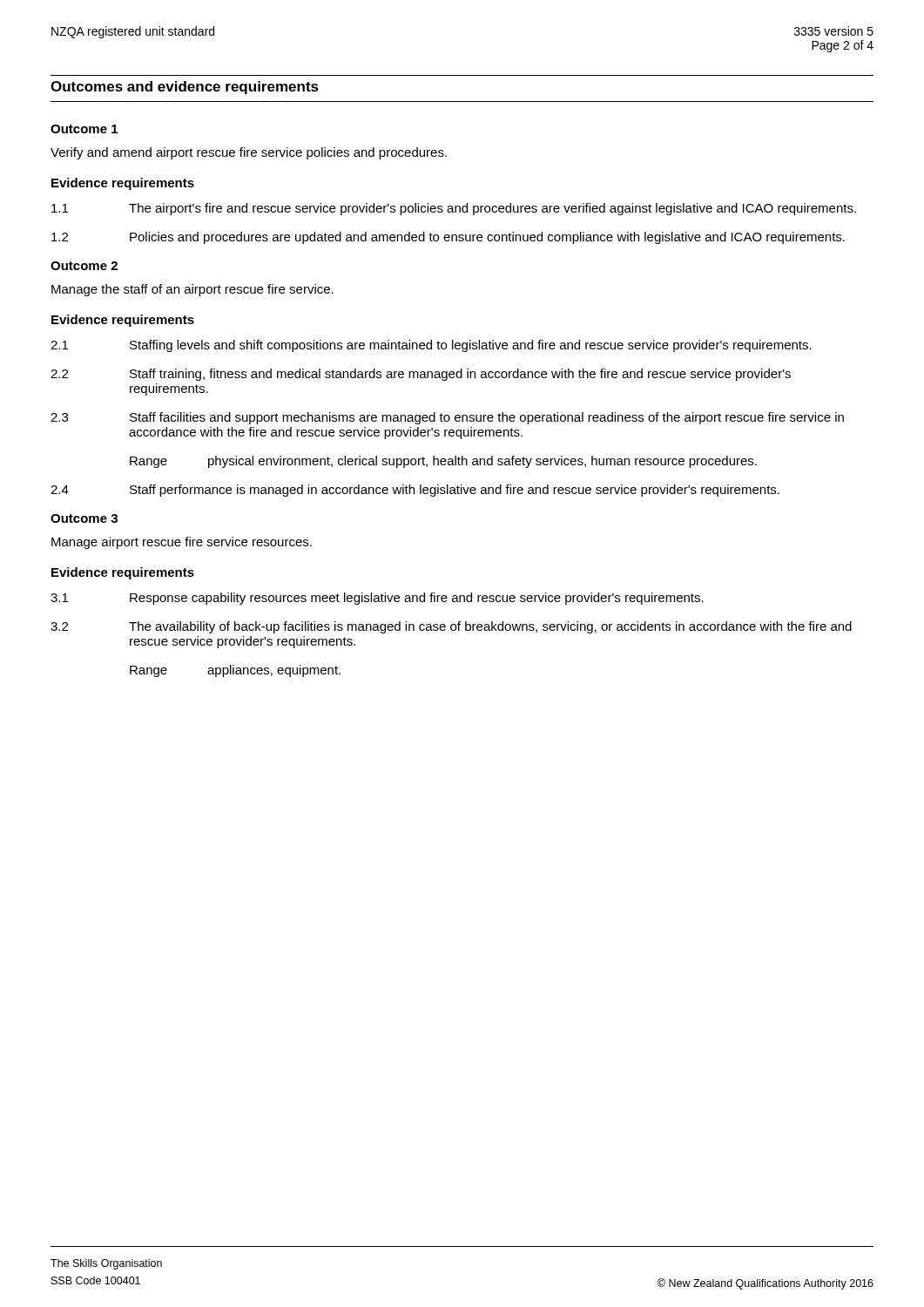Point to the text block starting "2.1 Staffing levels and shift compositions are maintained"
The width and height of the screenshot is (924, 1307).
pyautogui.click(x=462, y=345)
